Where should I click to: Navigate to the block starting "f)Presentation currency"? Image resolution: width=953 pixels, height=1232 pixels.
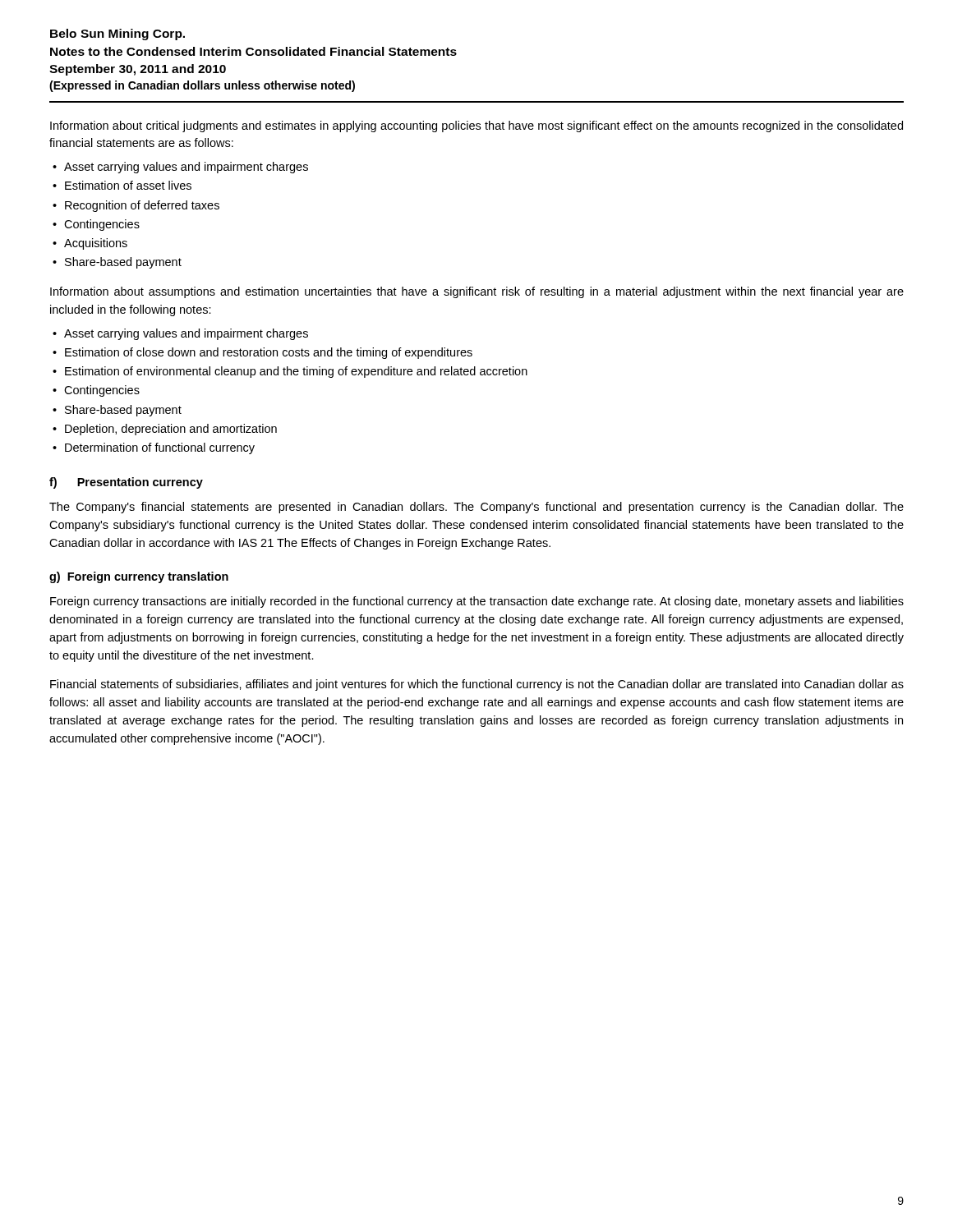(126, 482)
